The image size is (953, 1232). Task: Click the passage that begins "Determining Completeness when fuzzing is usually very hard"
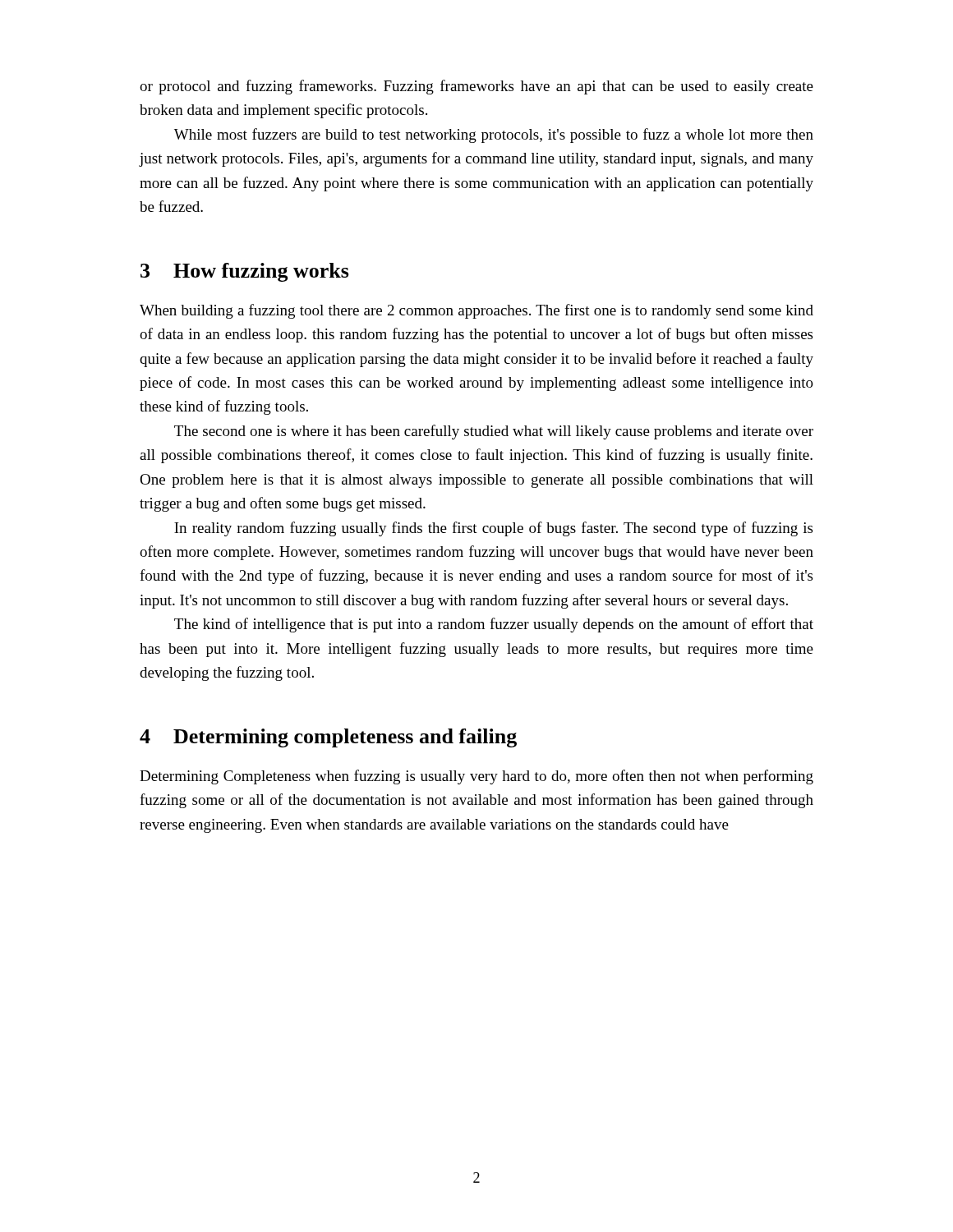[x=476, y=800]
